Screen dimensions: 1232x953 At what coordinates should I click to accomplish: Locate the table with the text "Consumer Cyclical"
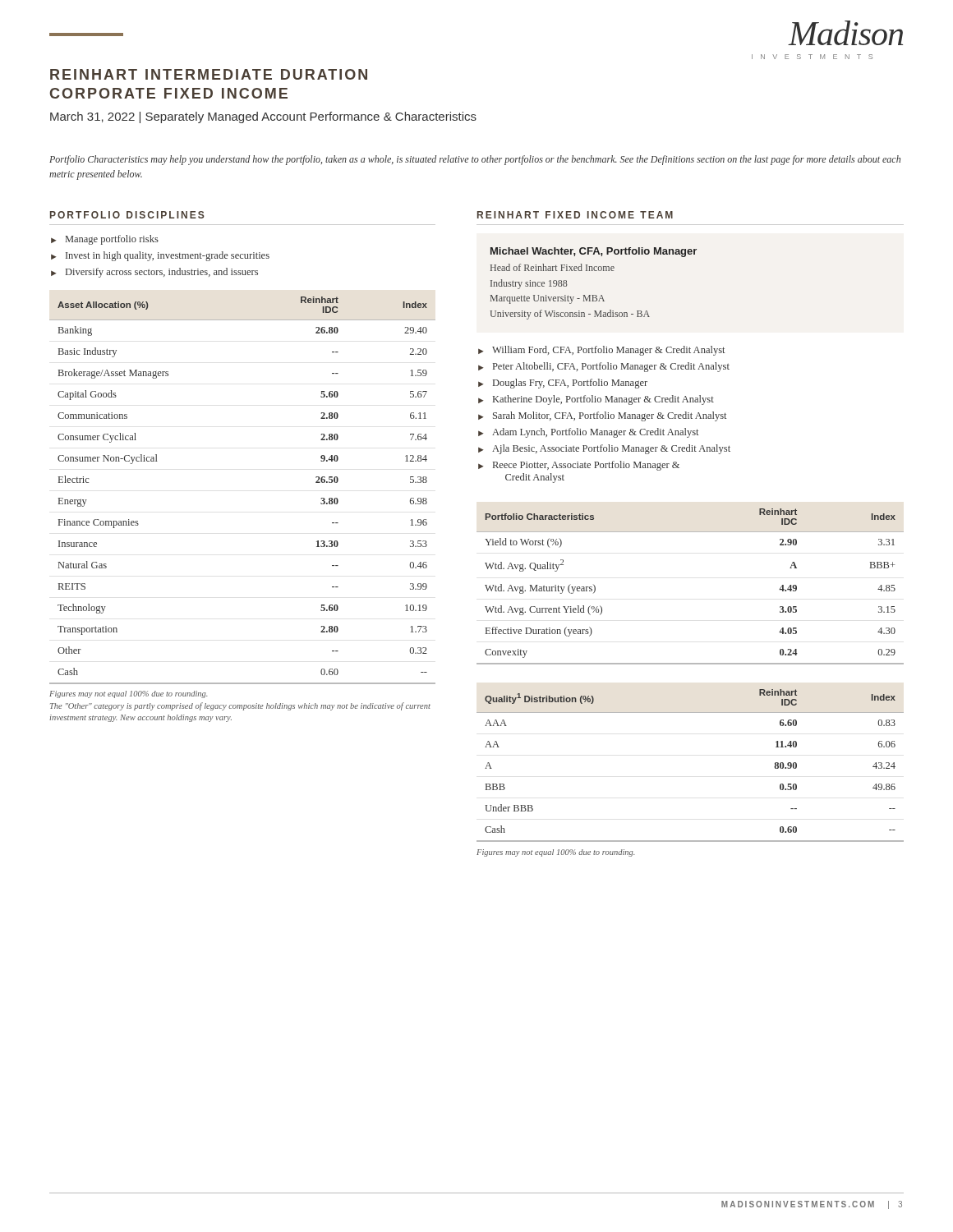click(x=242, y=487)
